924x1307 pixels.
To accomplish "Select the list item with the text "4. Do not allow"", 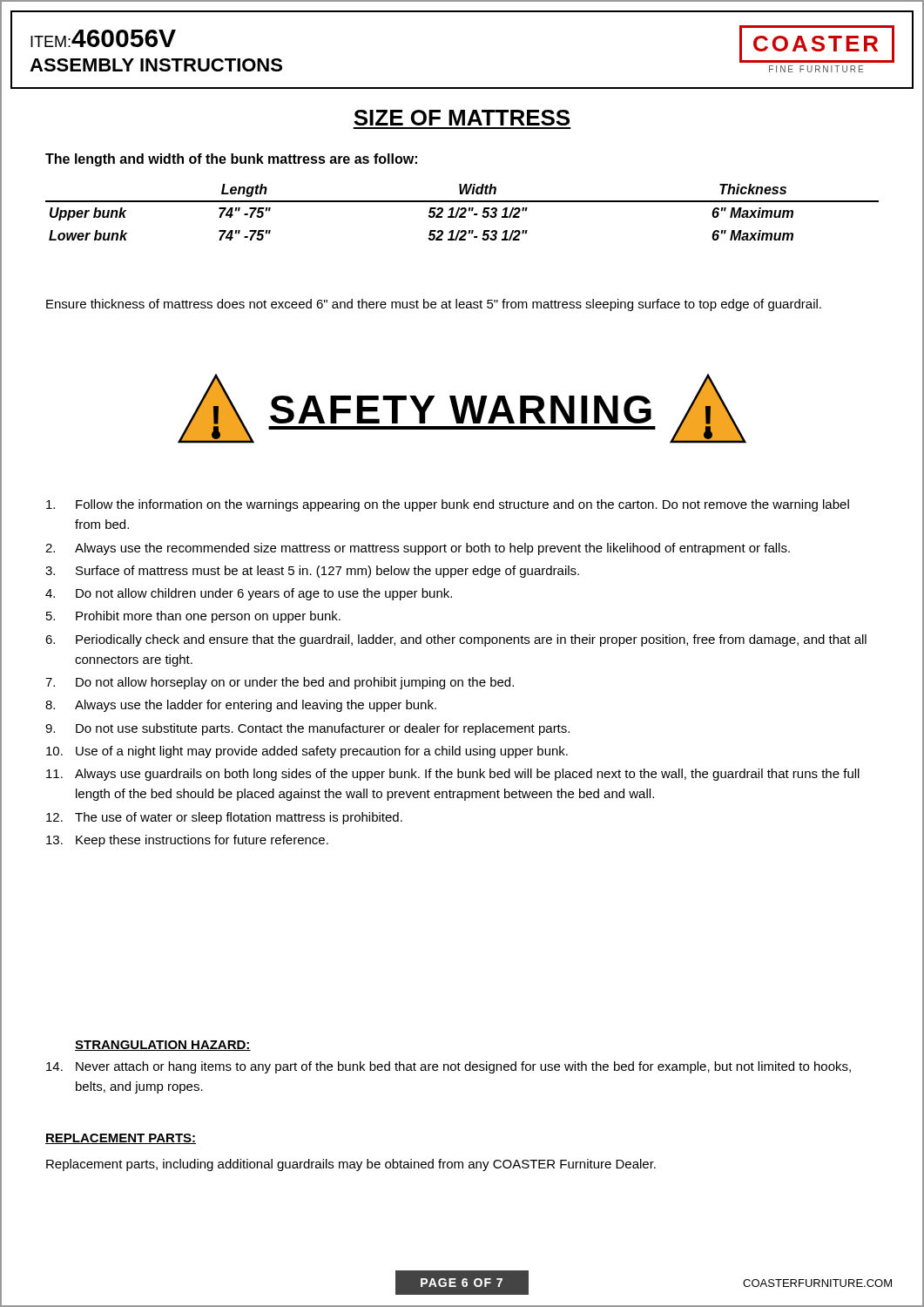I will click(x=249, y=593).
